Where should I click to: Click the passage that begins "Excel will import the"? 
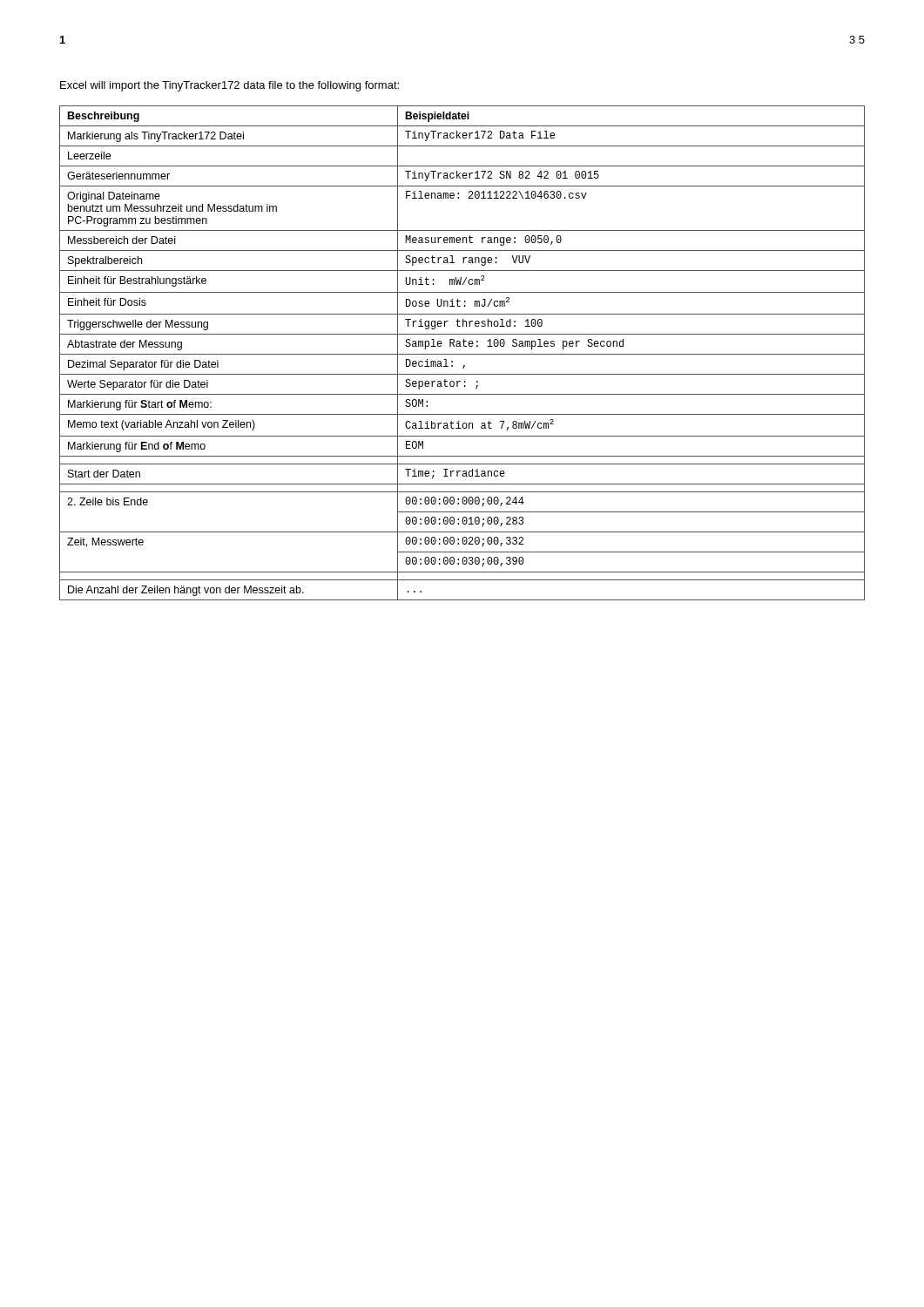point(230,85)
